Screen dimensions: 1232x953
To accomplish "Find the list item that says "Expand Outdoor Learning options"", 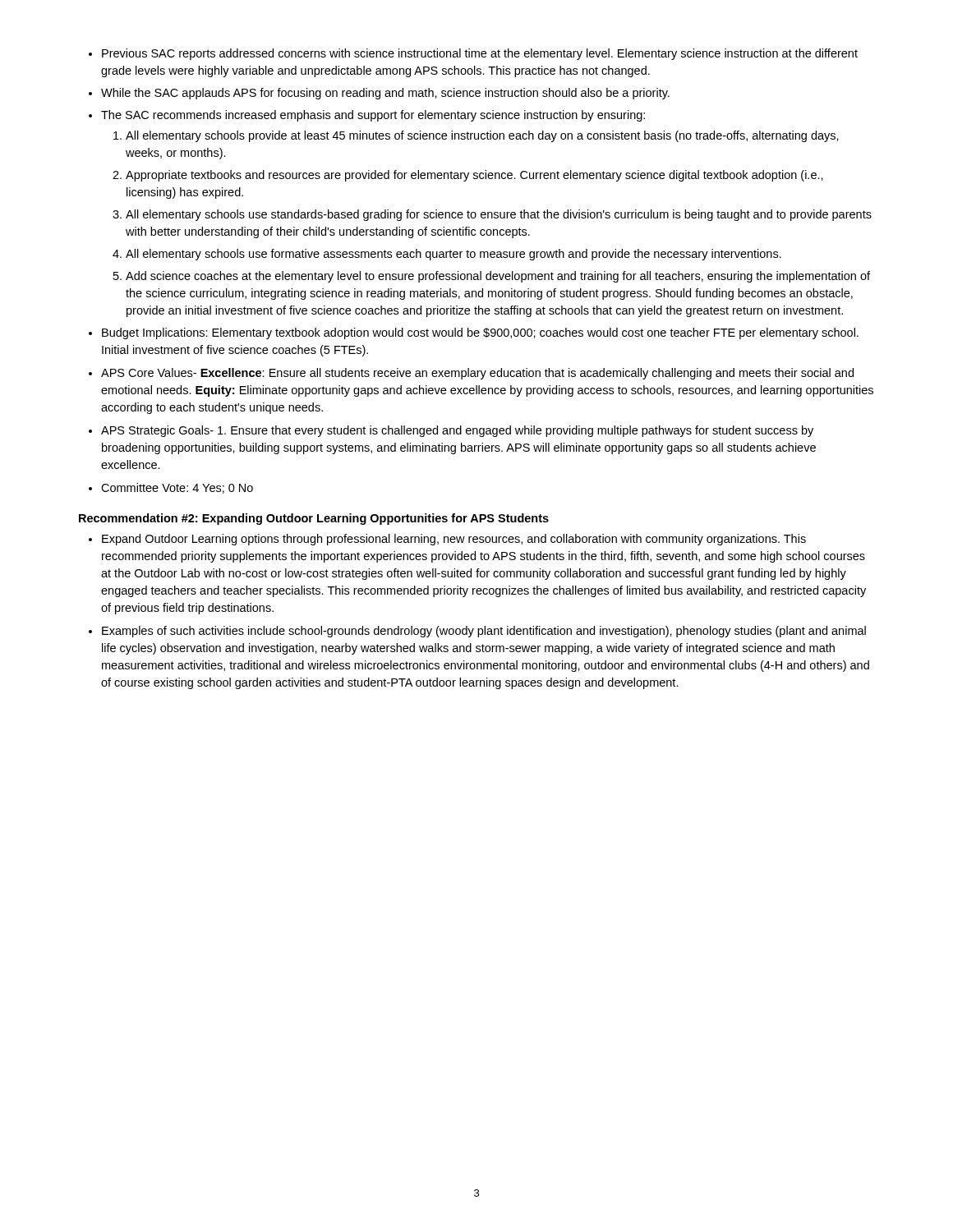I will coord(488,574).
